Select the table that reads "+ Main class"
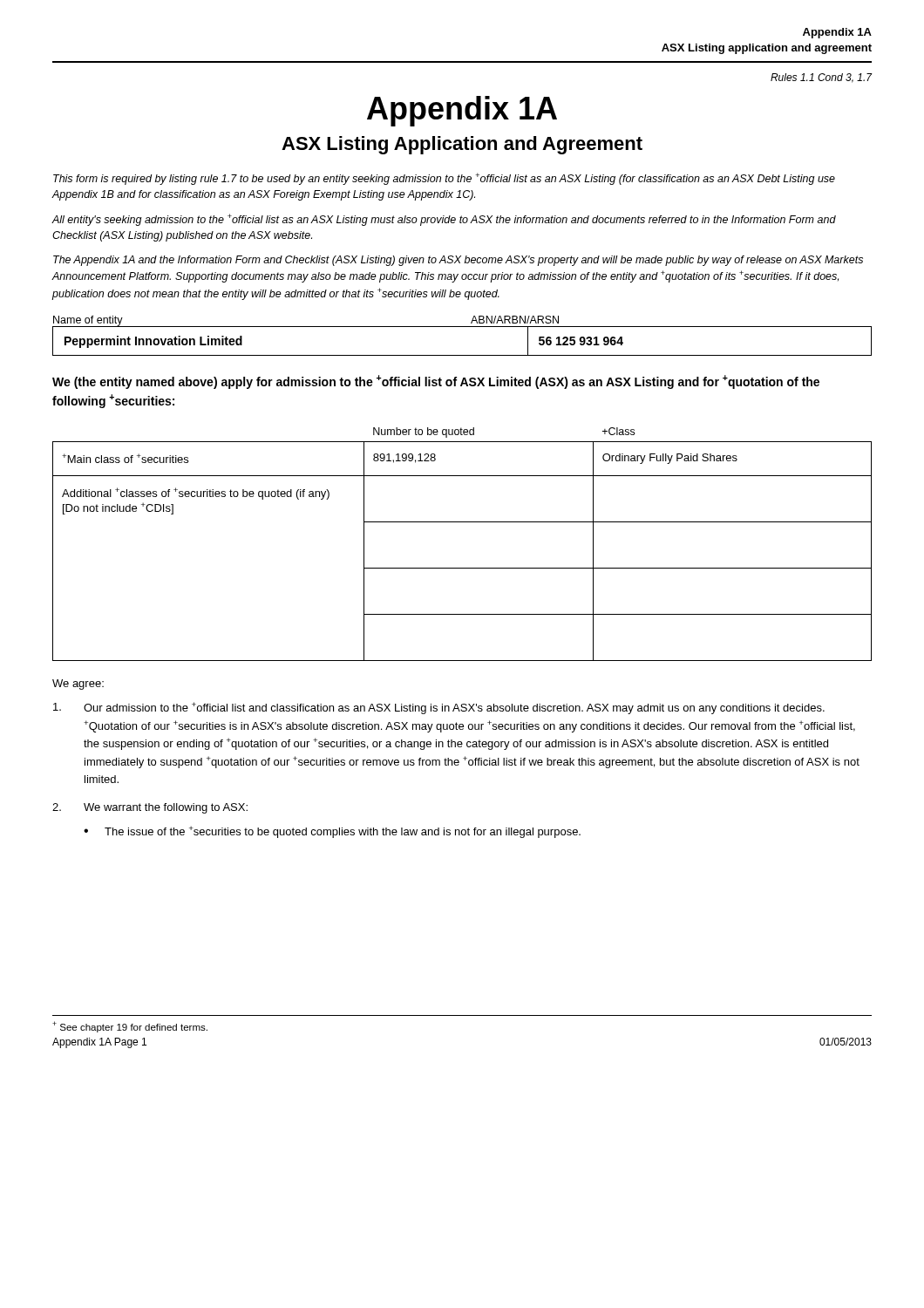924x1308 pixels. click(x=462, y=542)
